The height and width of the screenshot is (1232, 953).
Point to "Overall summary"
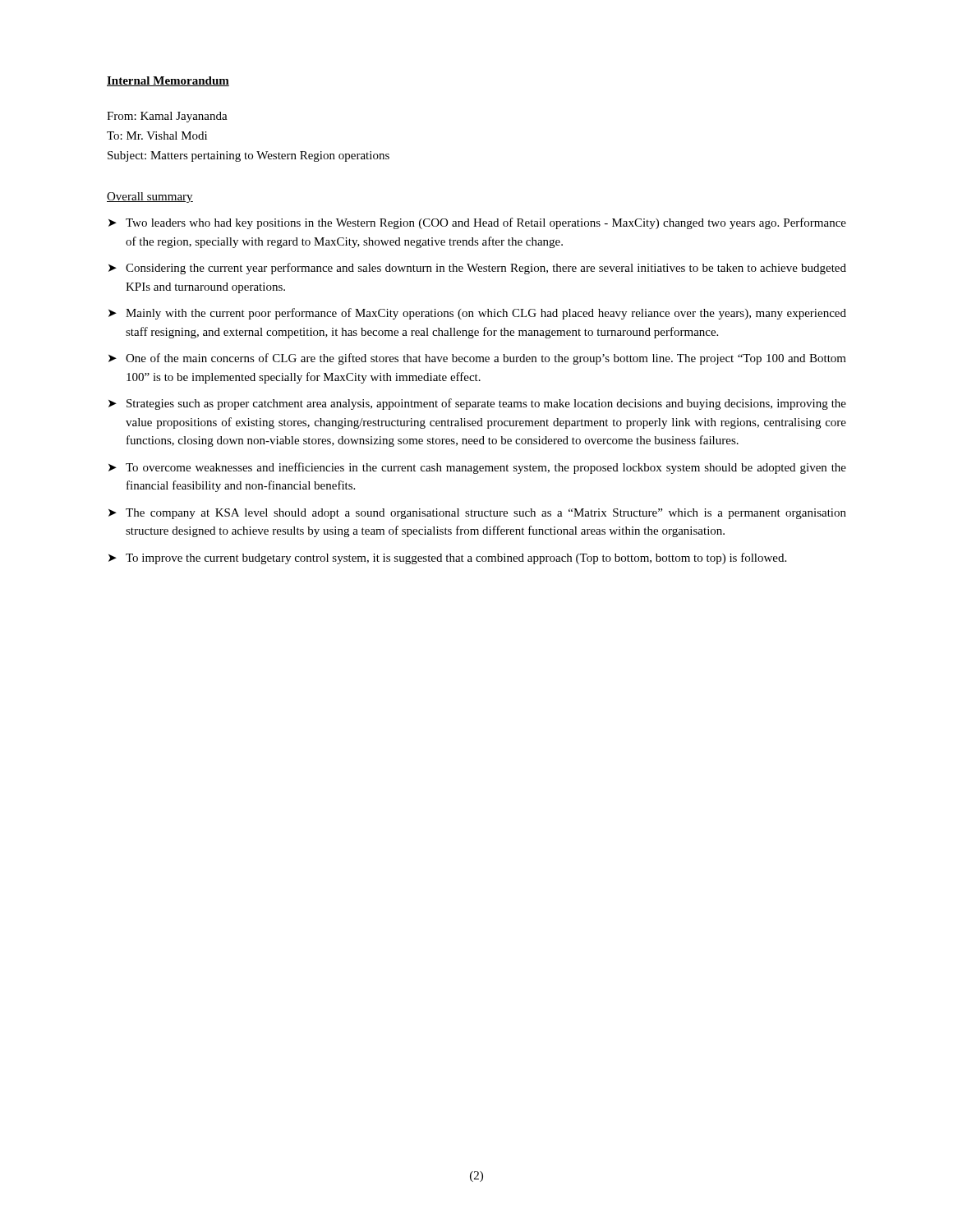pyautogui.click(x=150, y=196)
